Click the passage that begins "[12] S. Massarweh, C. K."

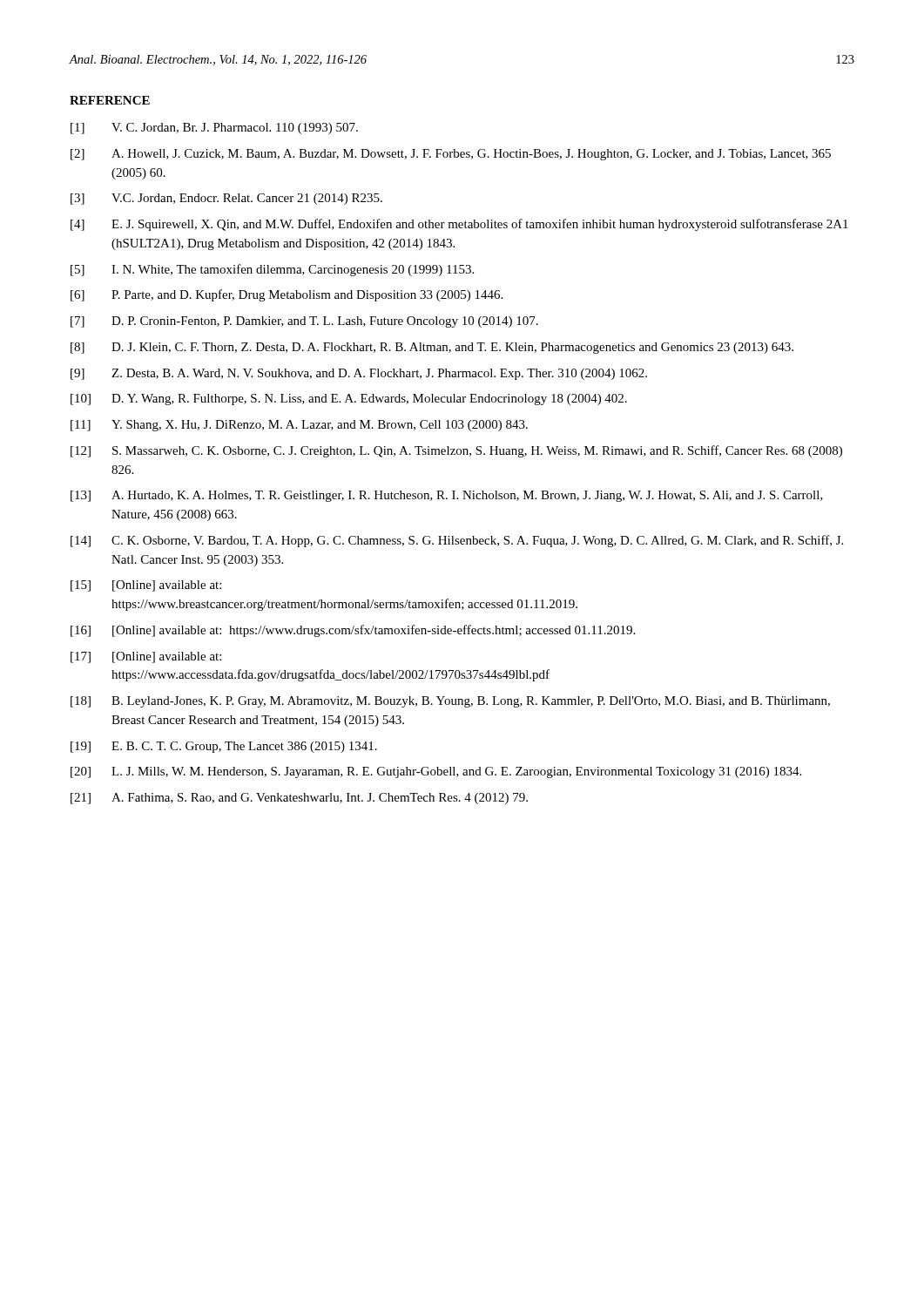462,460
